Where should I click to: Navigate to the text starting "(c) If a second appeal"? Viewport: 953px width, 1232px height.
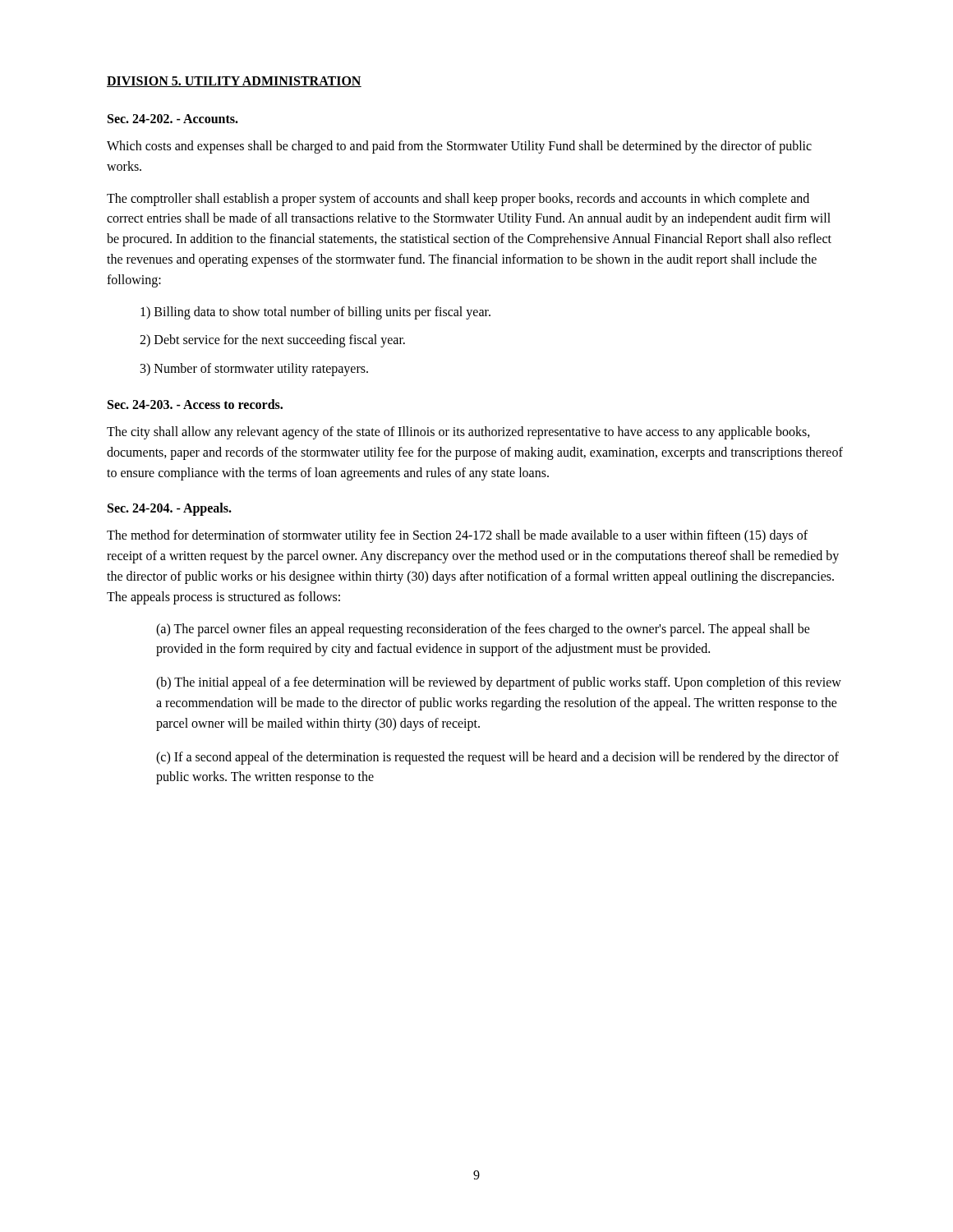coord(497,767)
